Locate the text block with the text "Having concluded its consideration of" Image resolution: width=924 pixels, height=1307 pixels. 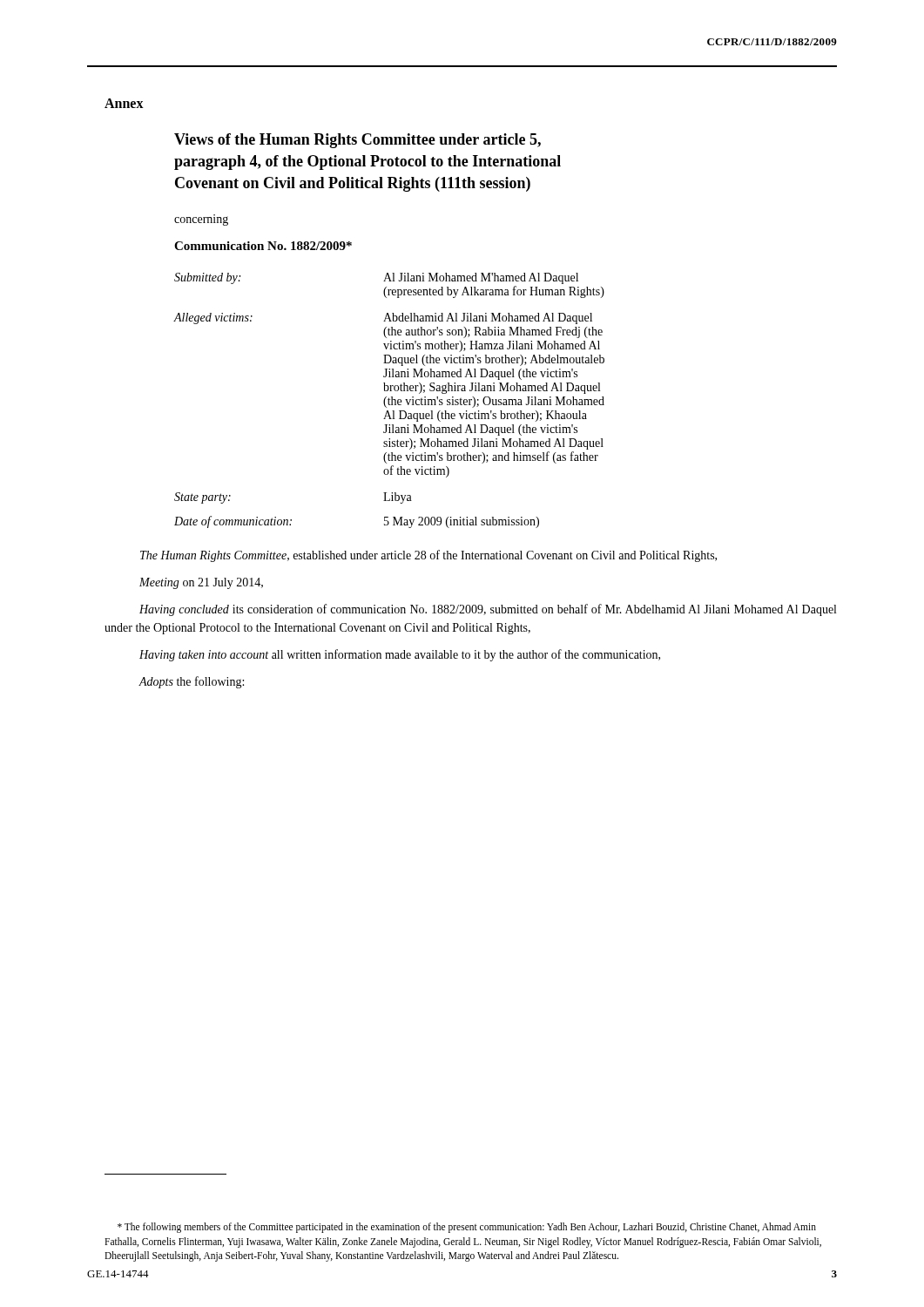(x=471, y=618)
